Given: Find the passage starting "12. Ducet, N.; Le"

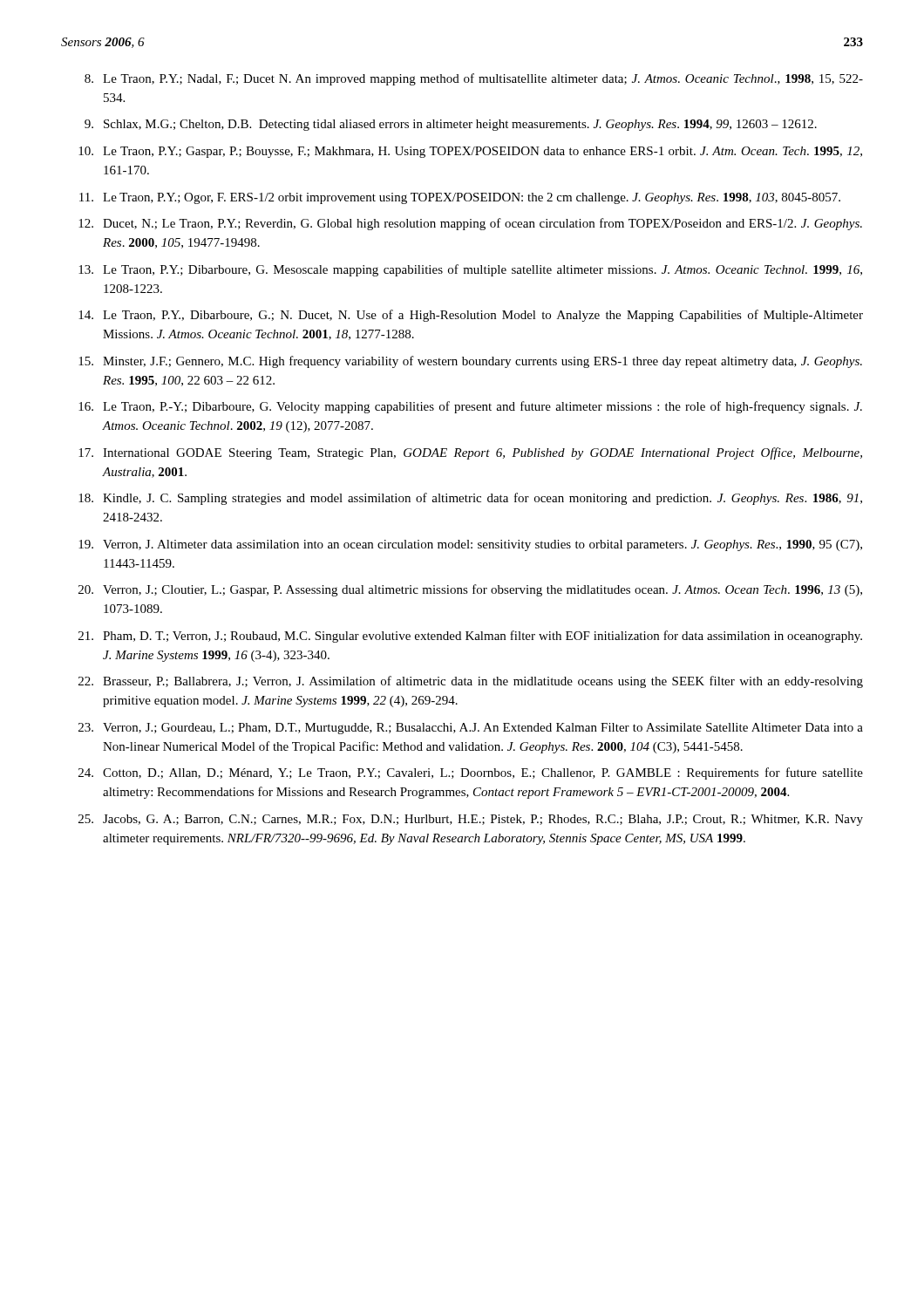Looking at the screenshot, I should (462, 234).
